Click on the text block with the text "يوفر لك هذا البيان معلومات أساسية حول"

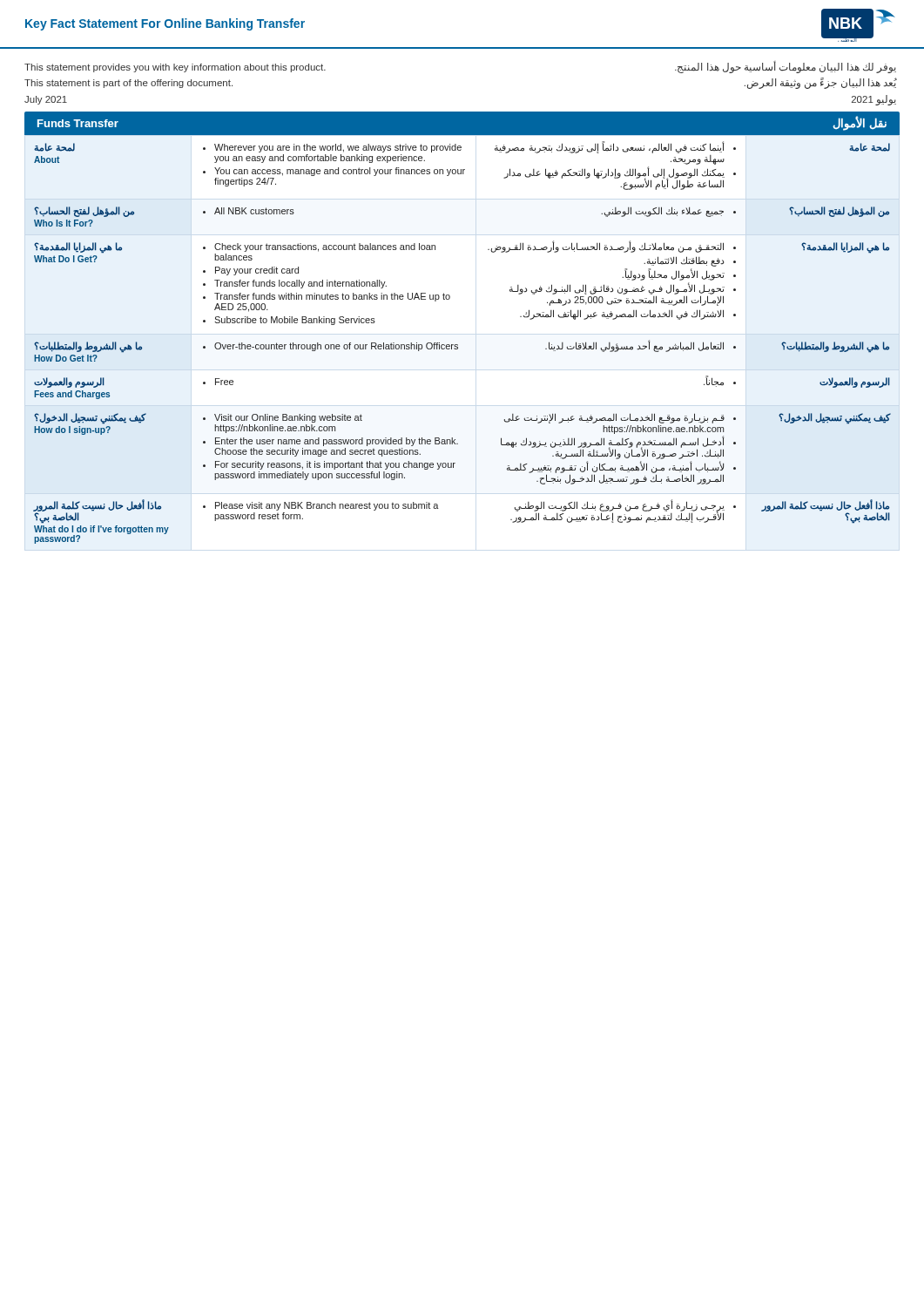pyautogui.click(x=785, y=83)
